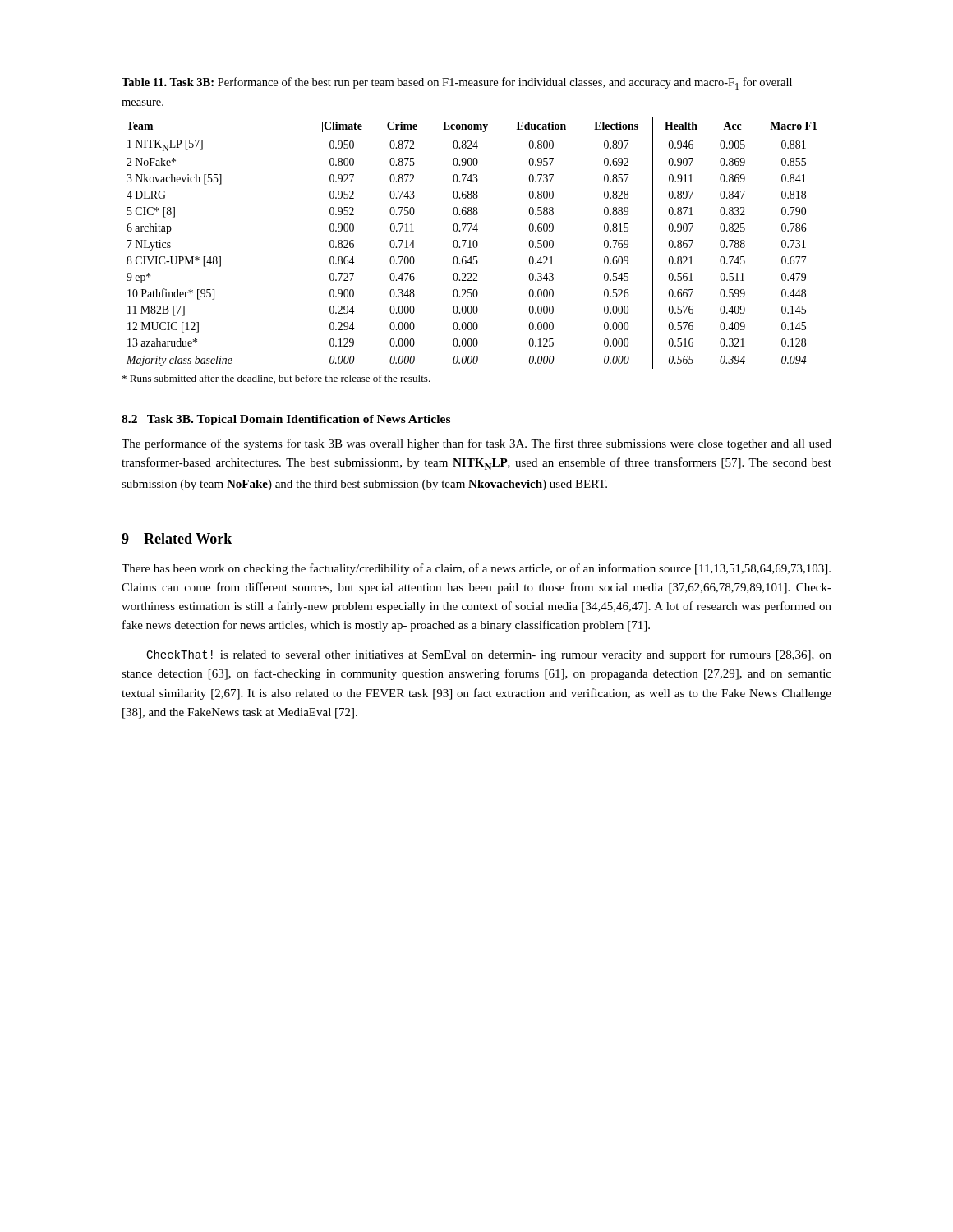Find the region starting "The performance of"

[476, 464]
